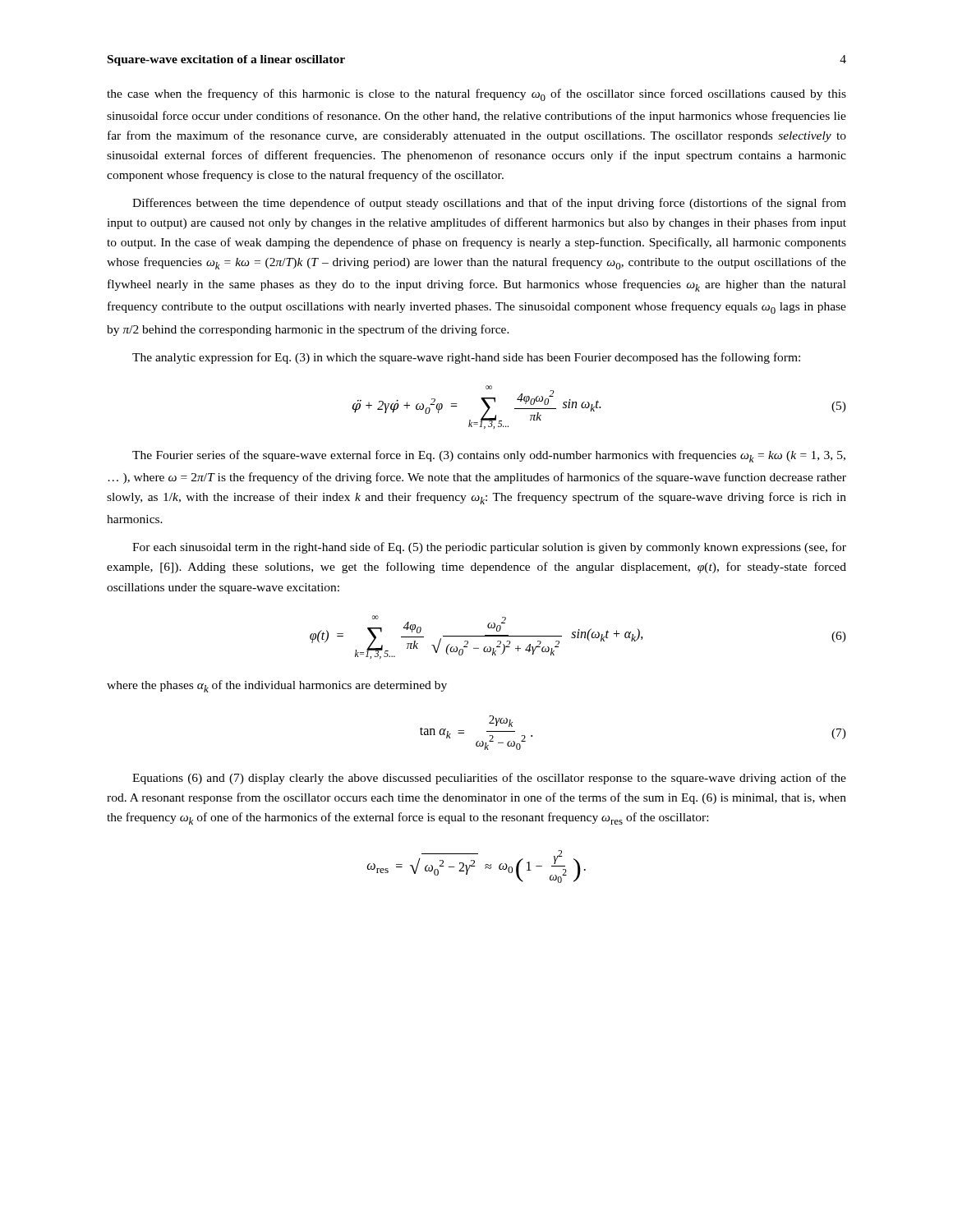Click the passage that begins "the case when the"
This screenshot has height=1232, width=953.
point(476,134)
